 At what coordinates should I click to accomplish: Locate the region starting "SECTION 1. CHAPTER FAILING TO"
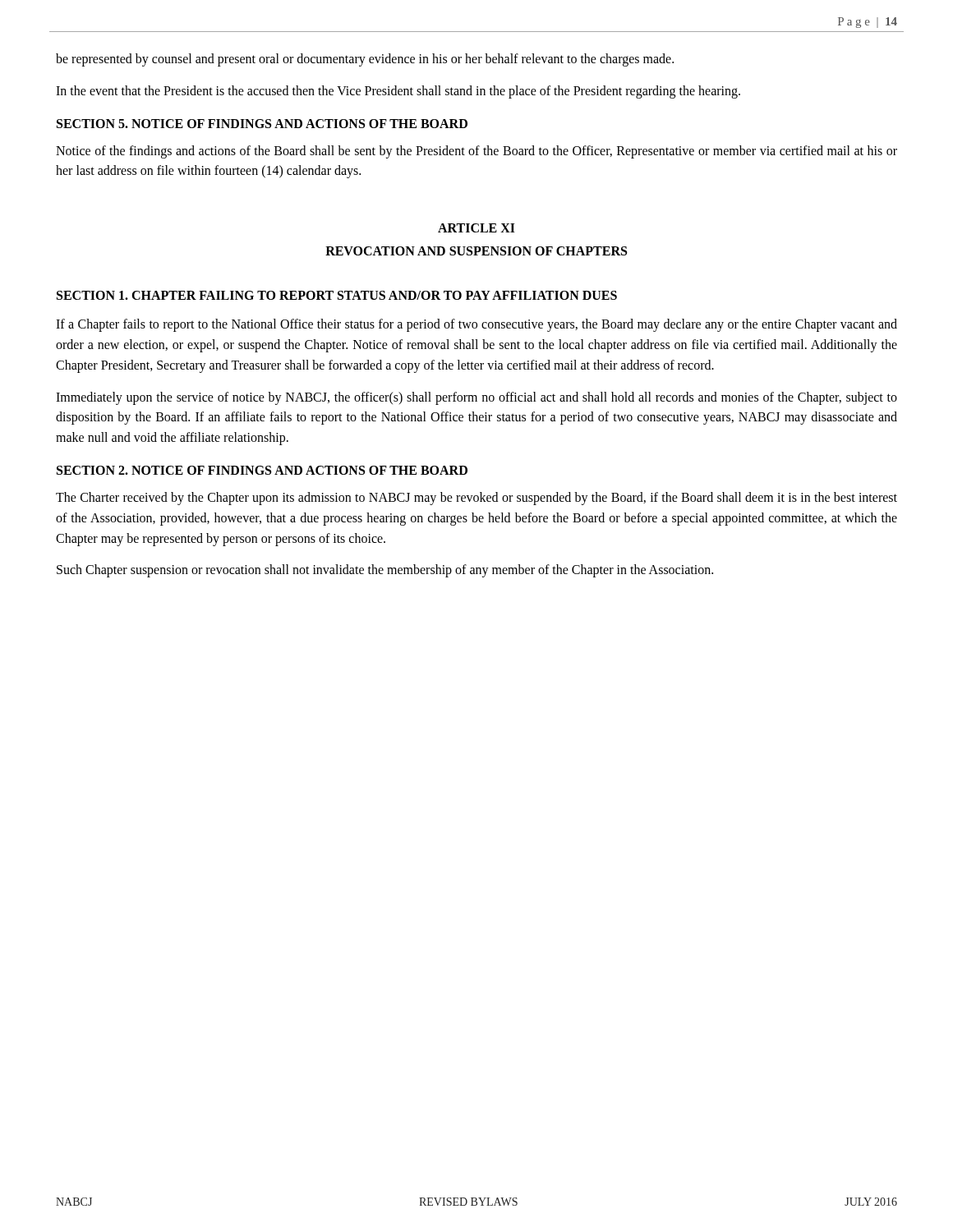click(x=337, y=295)
